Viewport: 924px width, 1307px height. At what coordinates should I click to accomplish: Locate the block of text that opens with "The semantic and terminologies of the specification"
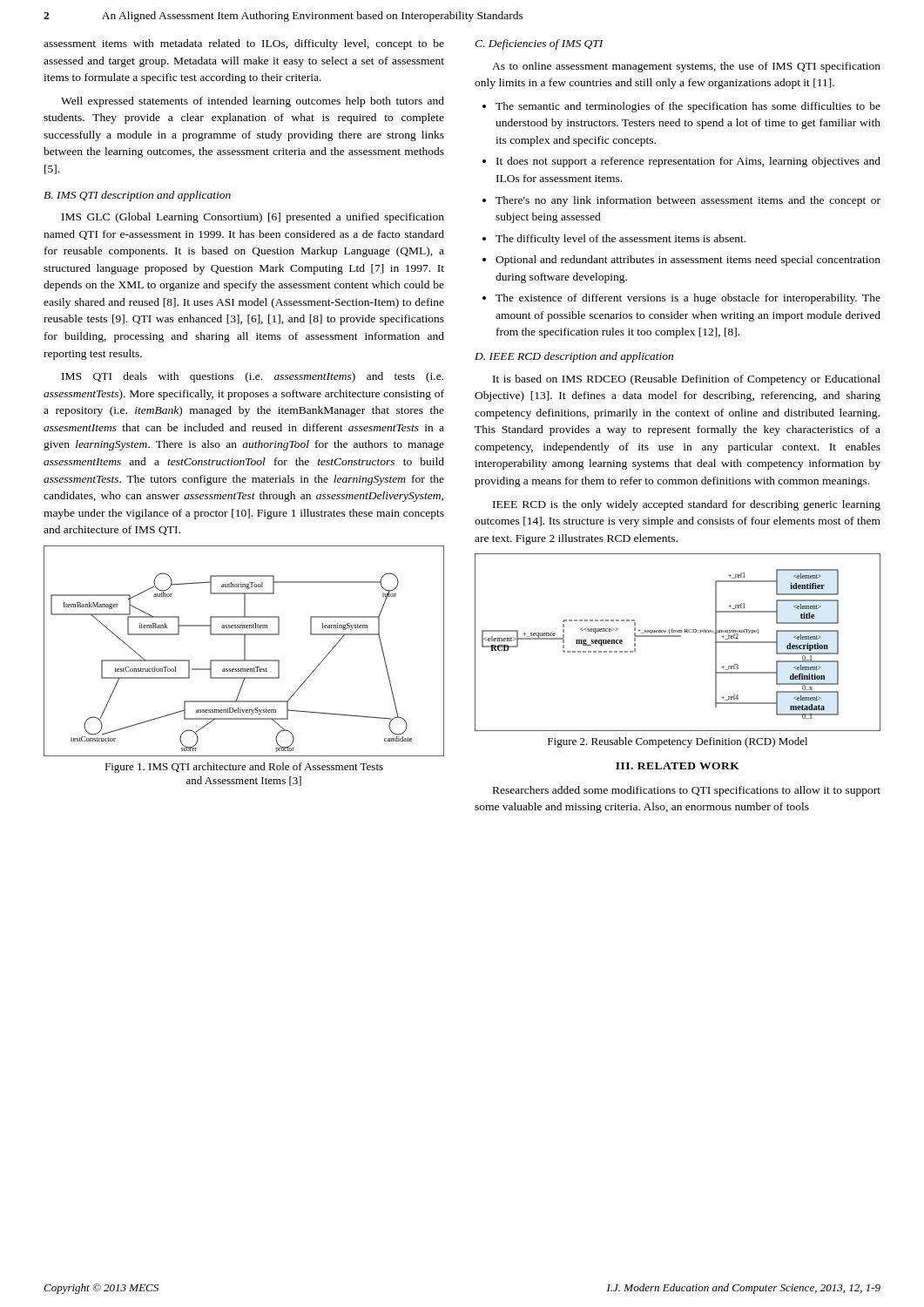(x=688, y=123)
